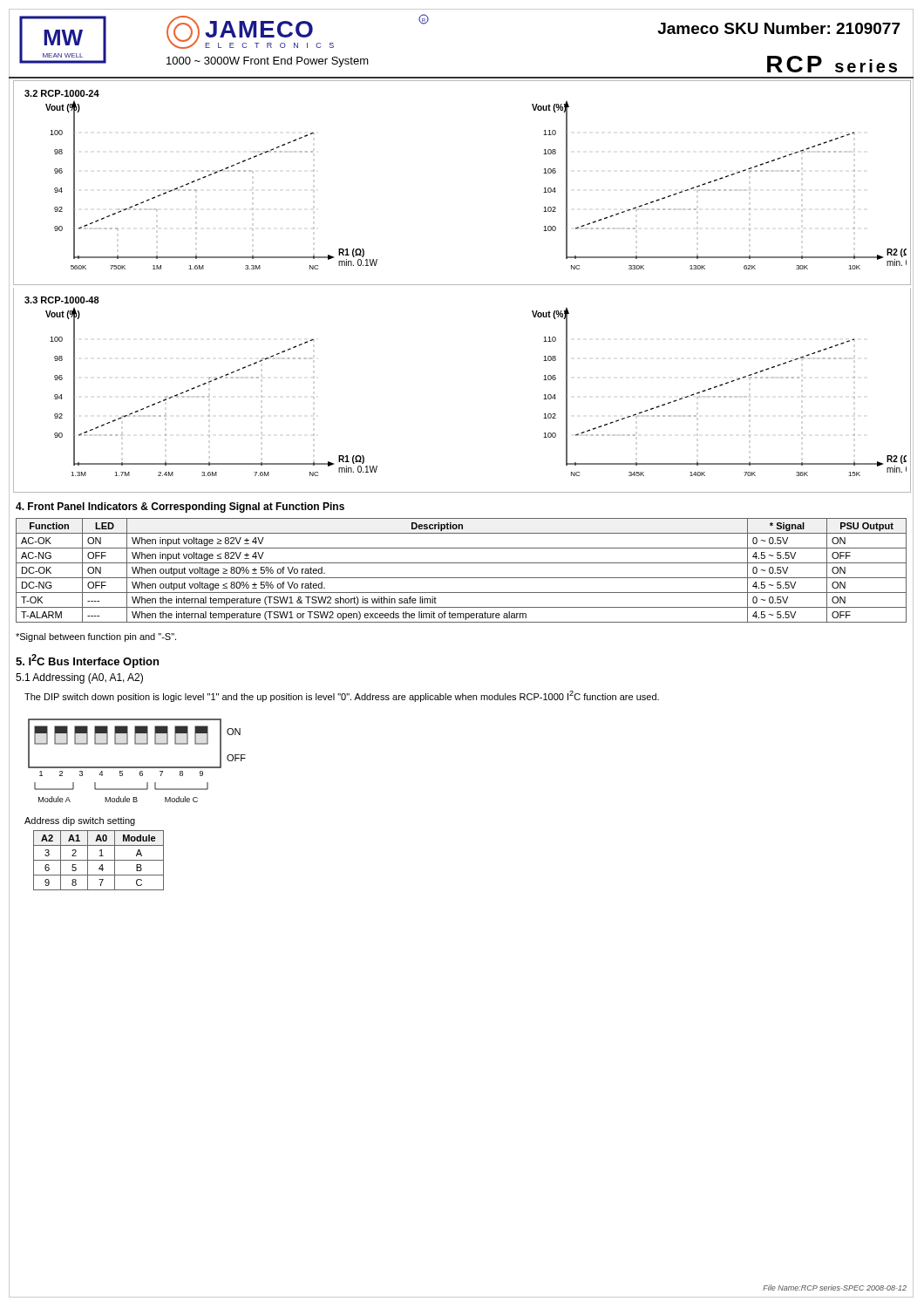Viewport: 924px width, 1308px height.
Task: Locate the schematic
Action: [x=146, y=759]
